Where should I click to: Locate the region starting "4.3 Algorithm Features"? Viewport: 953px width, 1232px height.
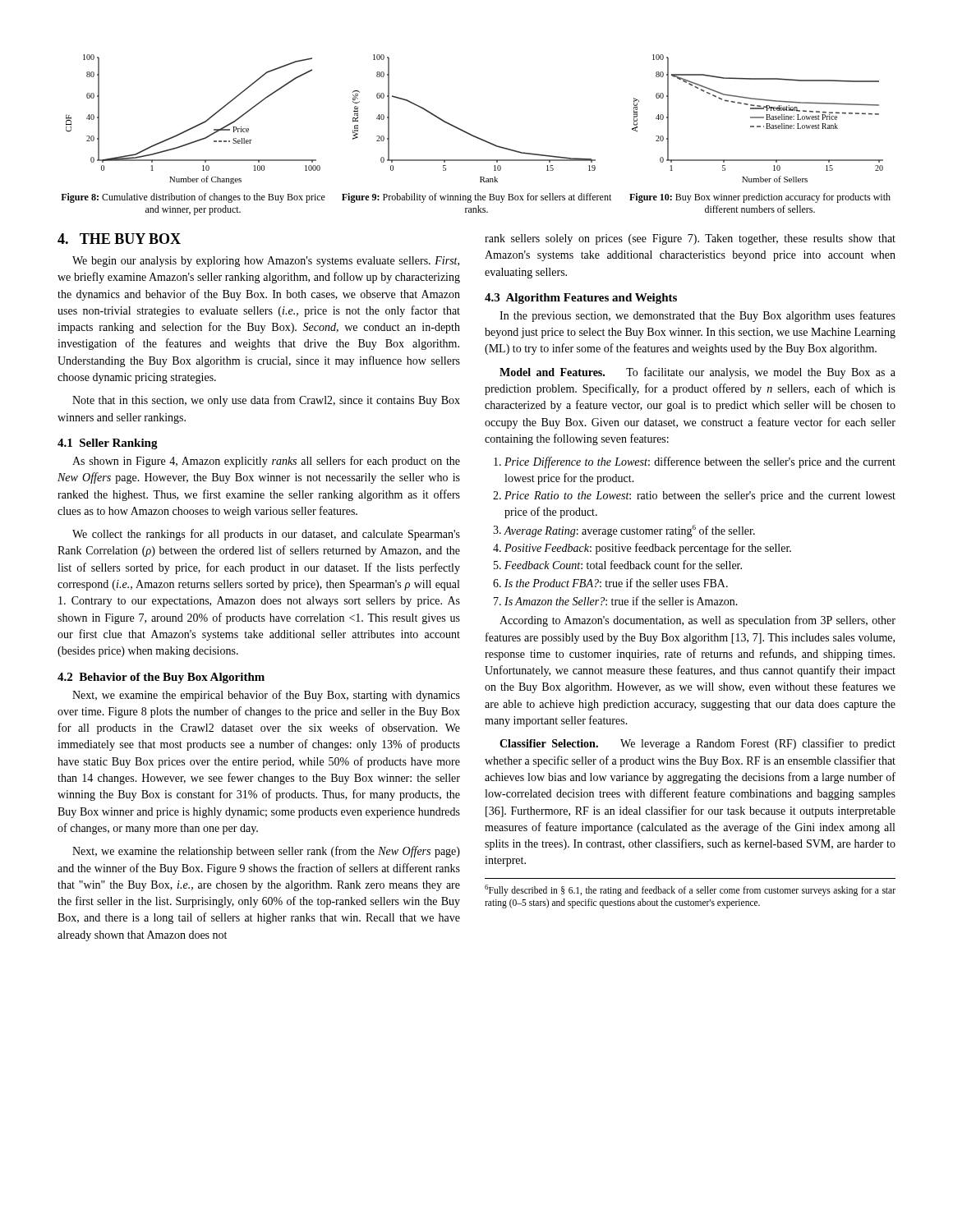pyautogui.click(x=581, y=299)
